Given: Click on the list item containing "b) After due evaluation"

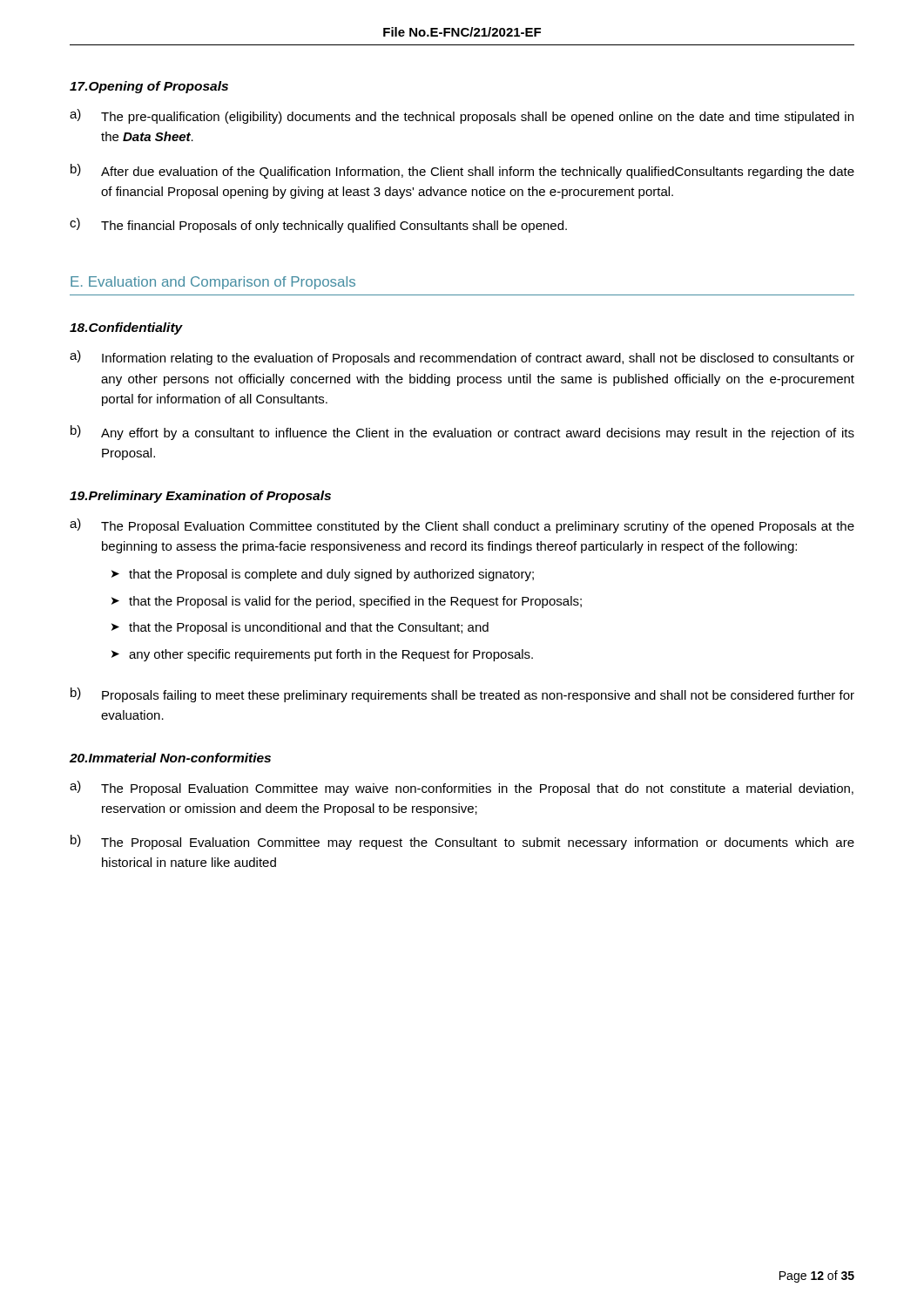Looking at the screenshot, I should (x=462, y=181).
